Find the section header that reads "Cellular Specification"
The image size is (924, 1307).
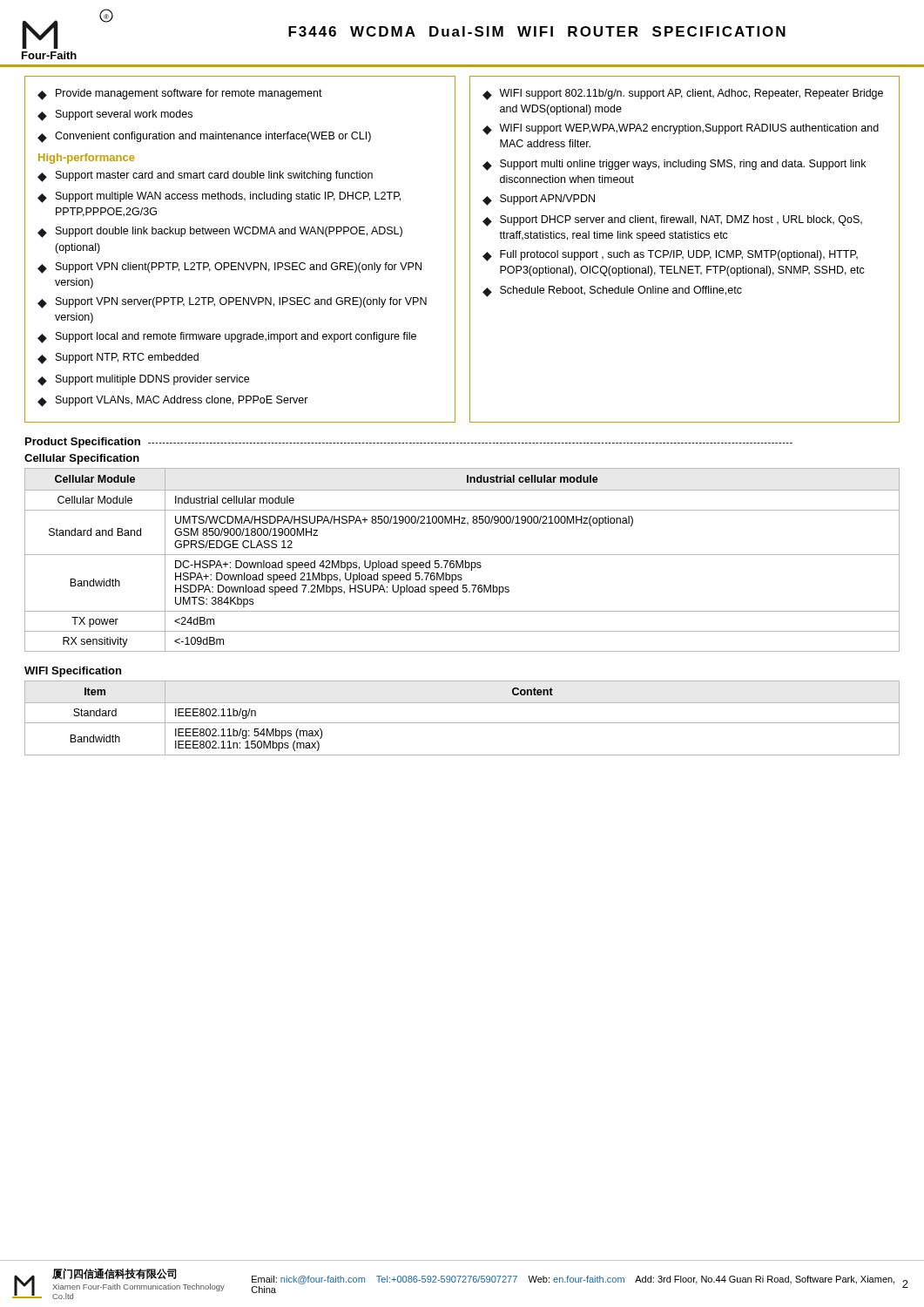coord(82,458)
